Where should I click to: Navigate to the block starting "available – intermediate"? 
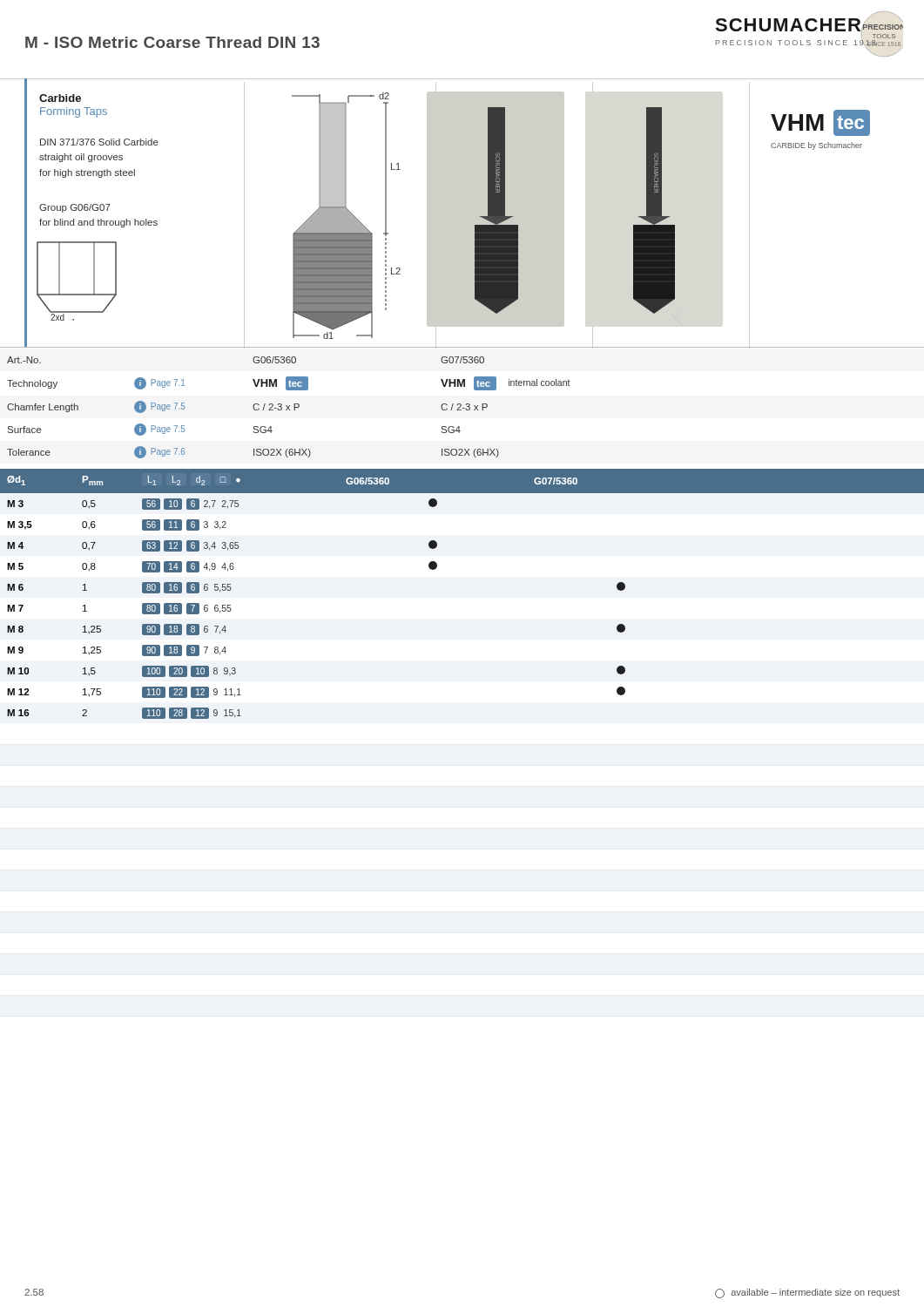coord(807,1293)
